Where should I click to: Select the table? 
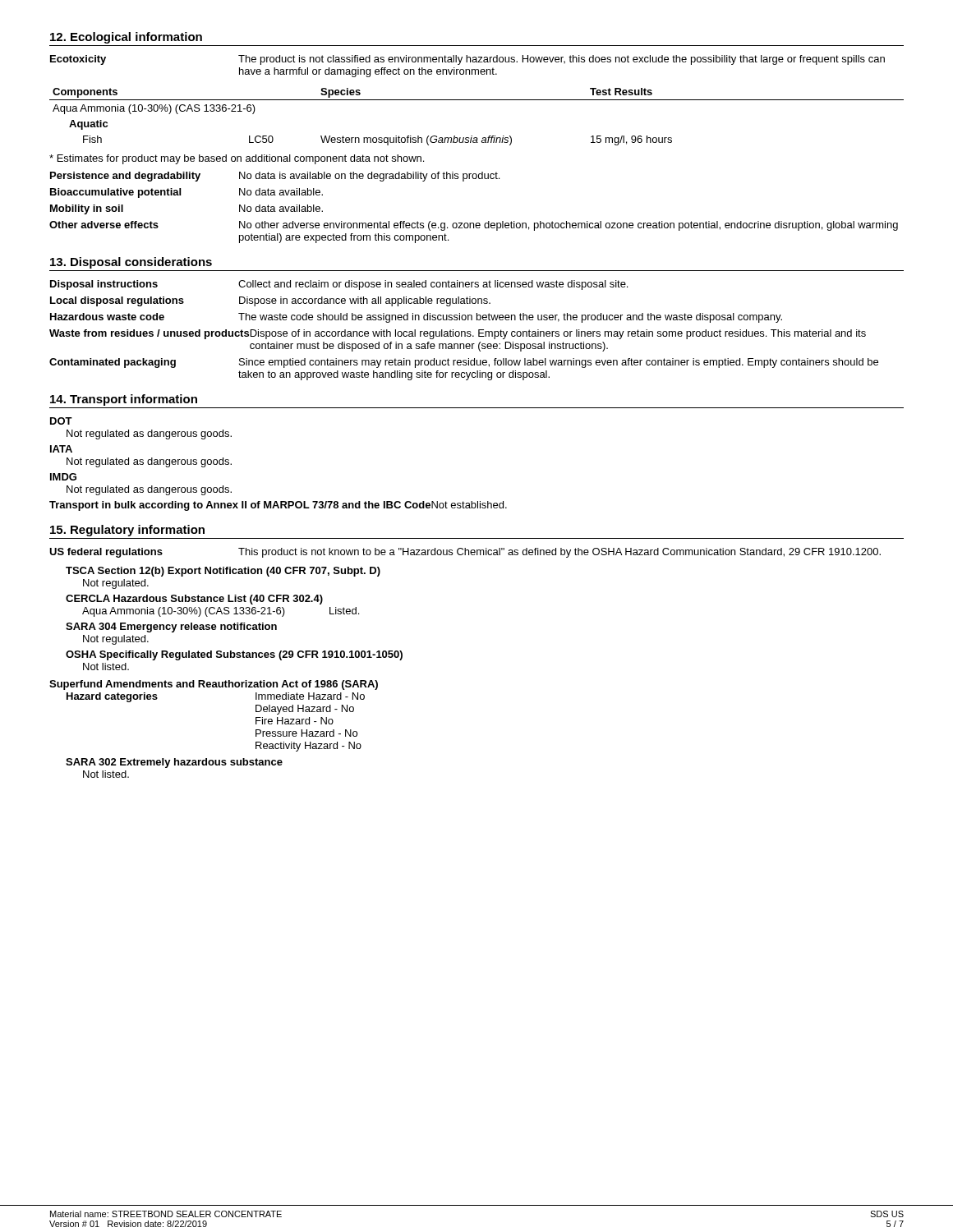pyautogui.click(x=476, y=115)
